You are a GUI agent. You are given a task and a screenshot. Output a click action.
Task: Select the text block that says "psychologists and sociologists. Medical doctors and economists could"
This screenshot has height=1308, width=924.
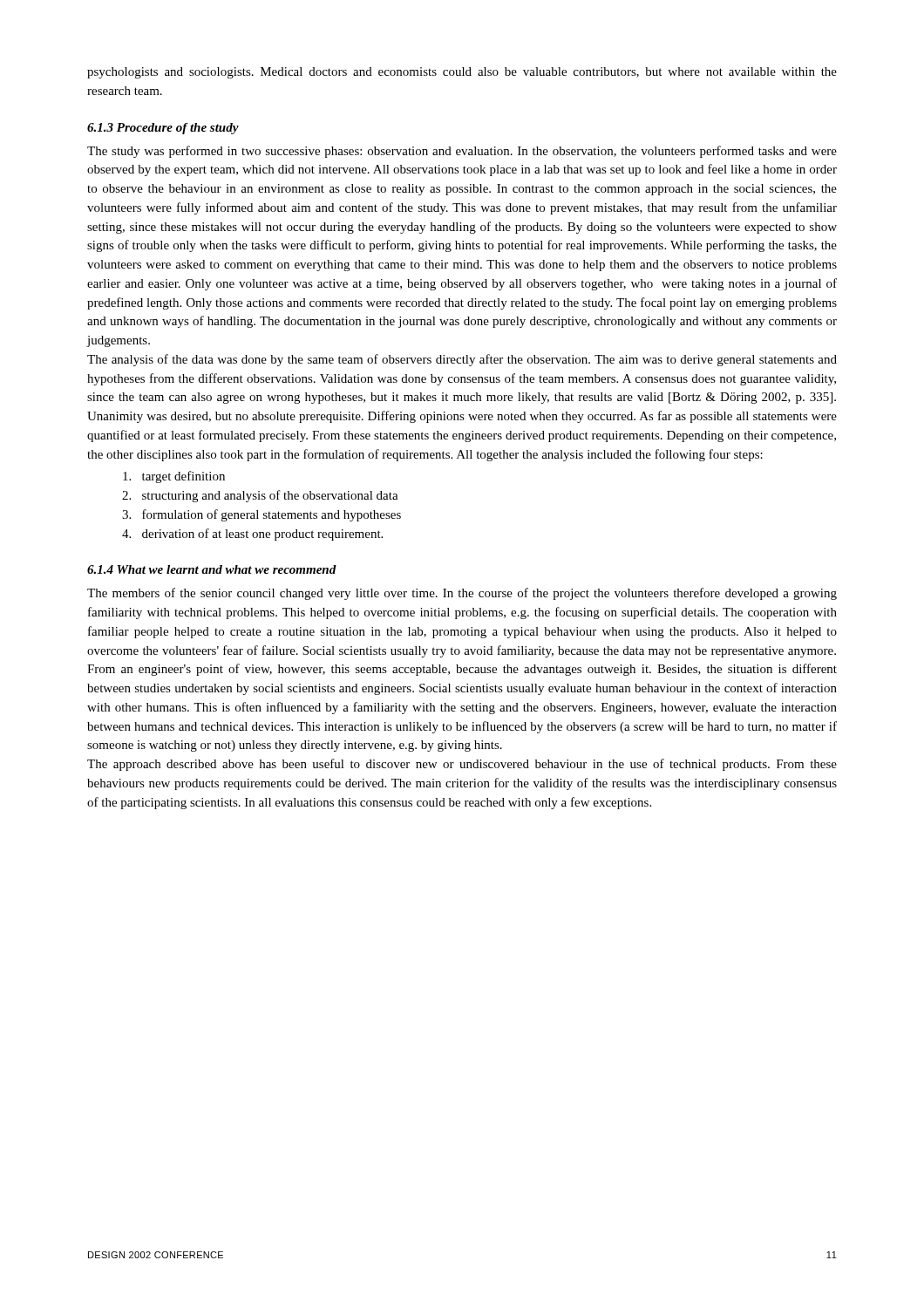(462, 81)
